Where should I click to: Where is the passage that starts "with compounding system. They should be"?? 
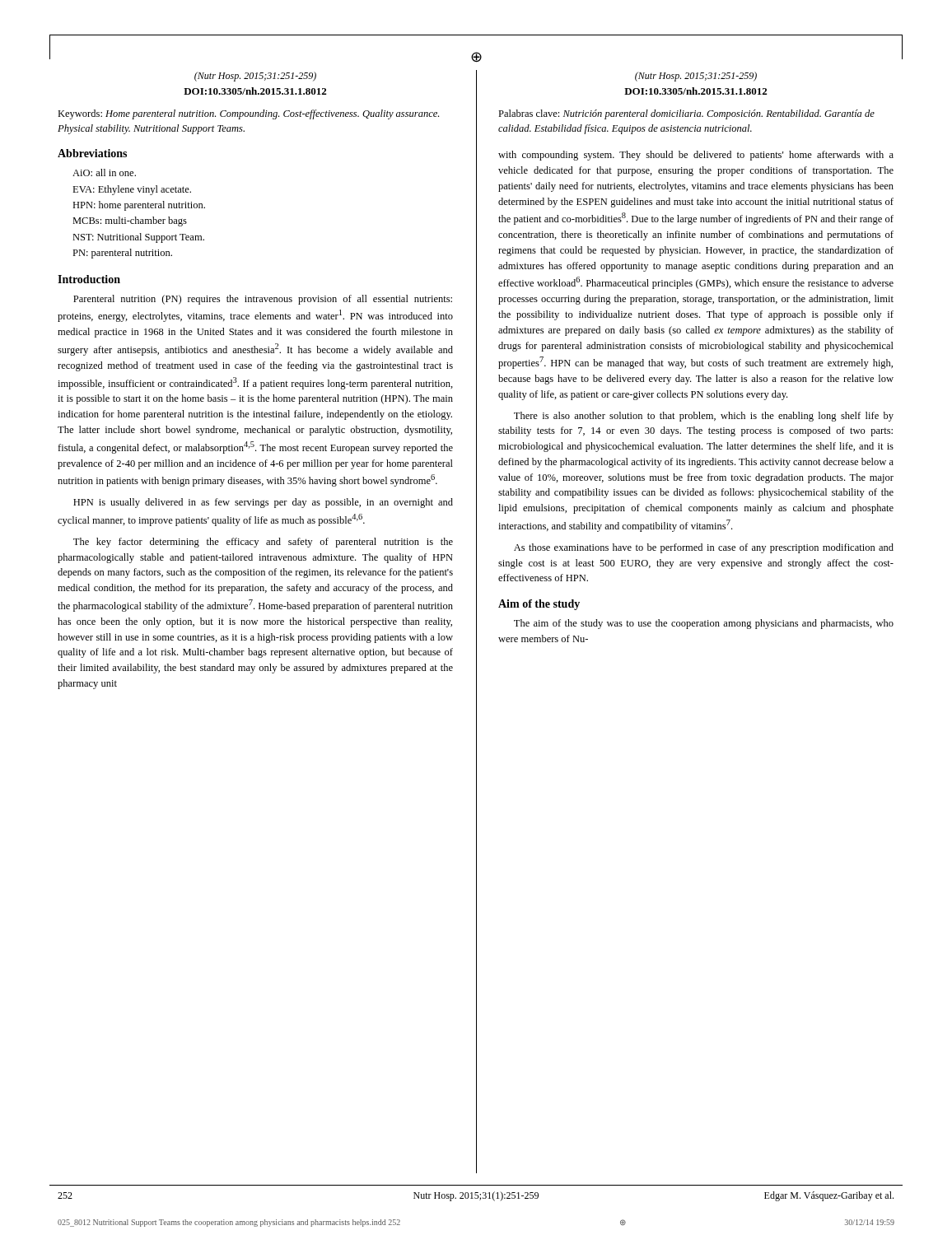(696, 275)
